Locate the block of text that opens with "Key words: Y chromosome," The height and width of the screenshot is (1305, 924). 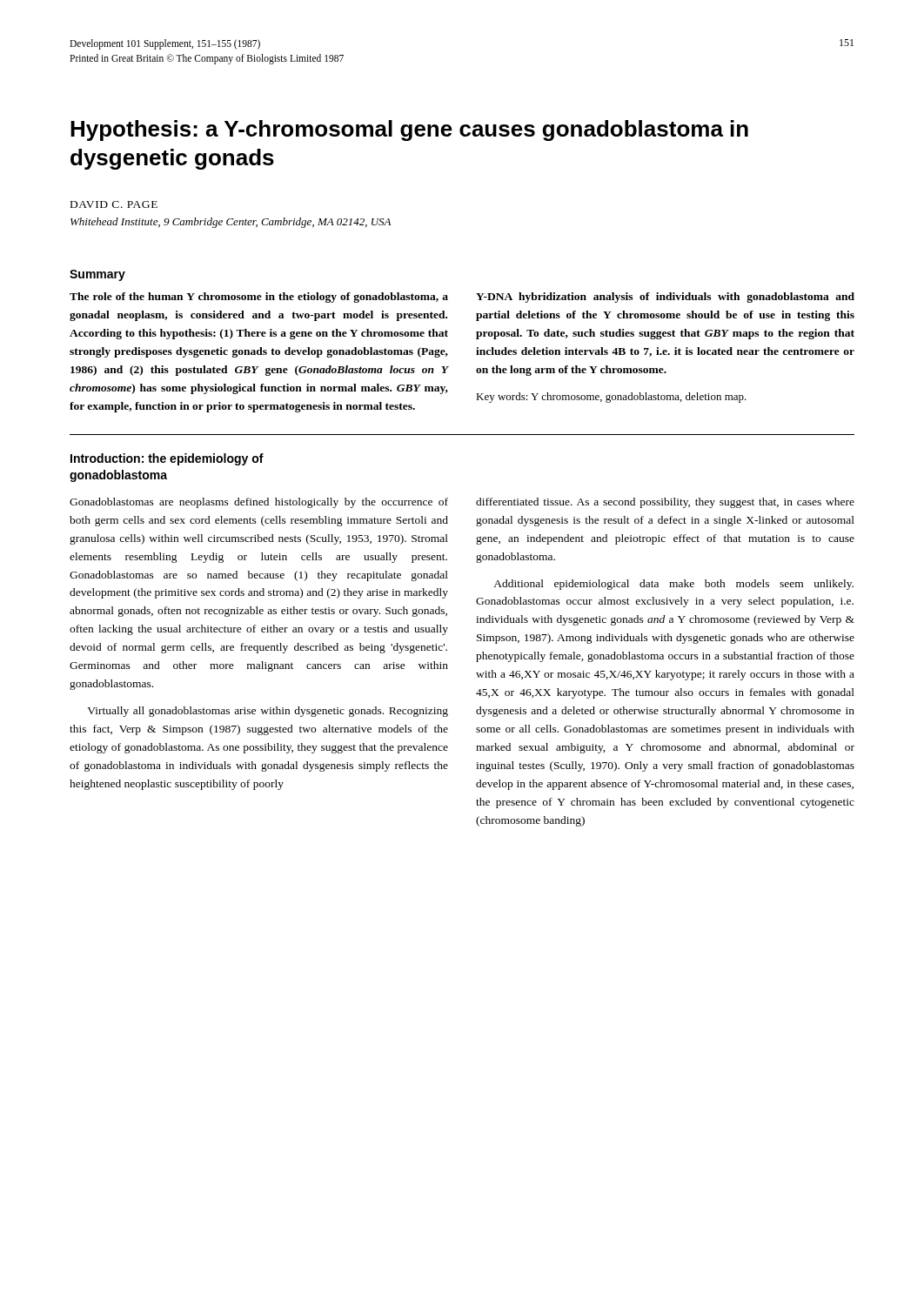[611, 396]
